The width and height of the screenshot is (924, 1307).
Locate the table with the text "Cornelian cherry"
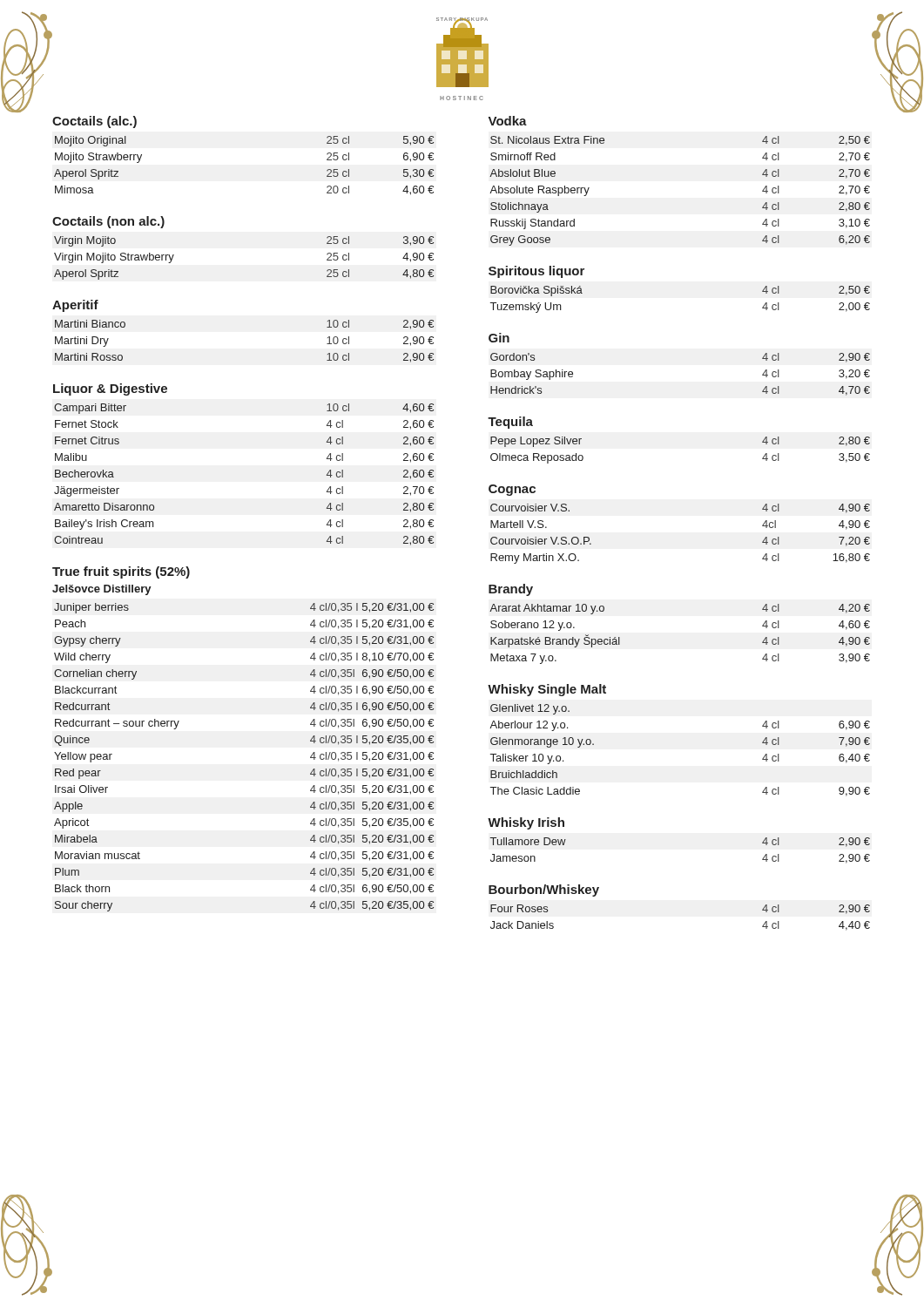[x=244, y=756]
